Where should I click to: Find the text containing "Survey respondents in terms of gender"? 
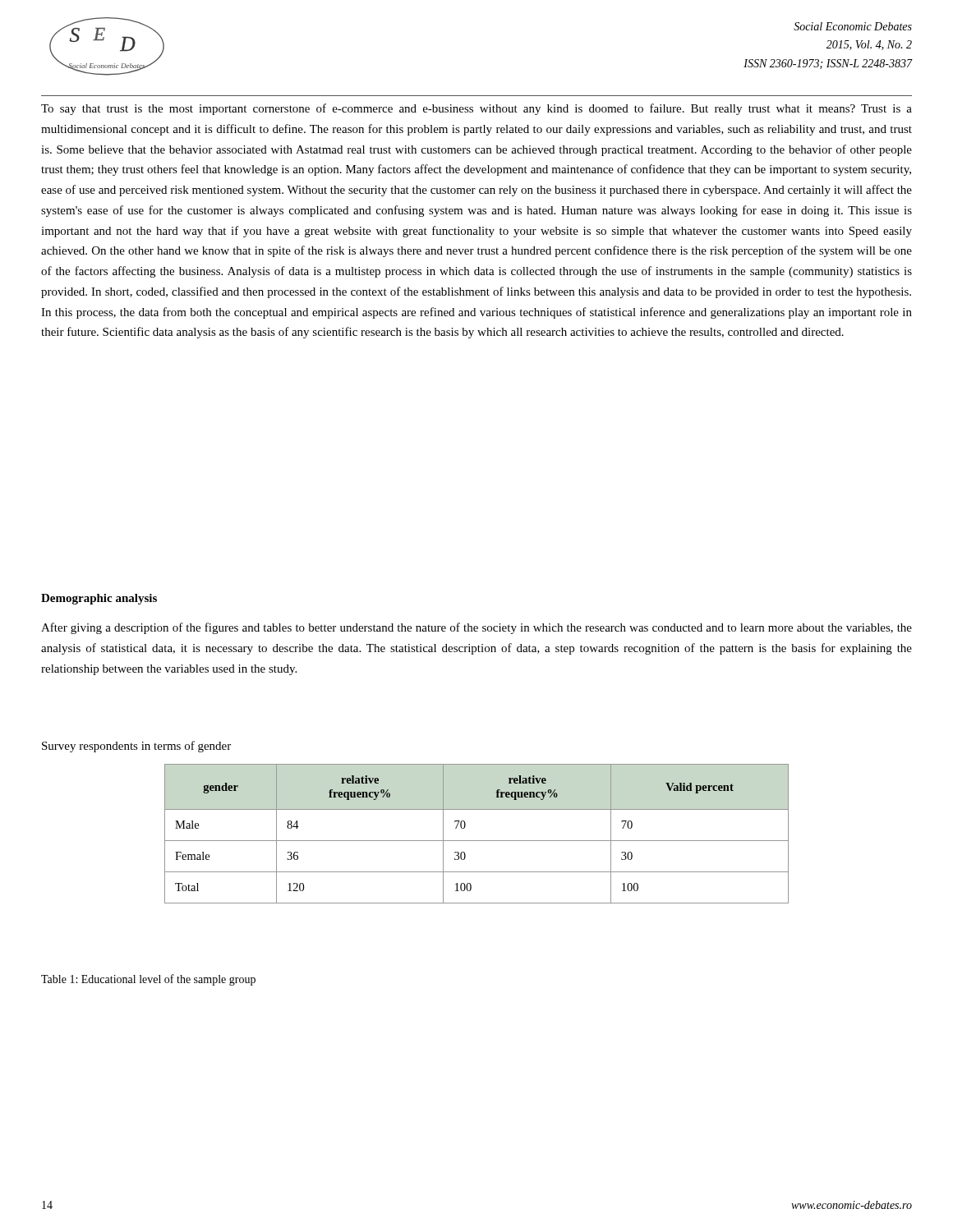(x=136, y=746)
